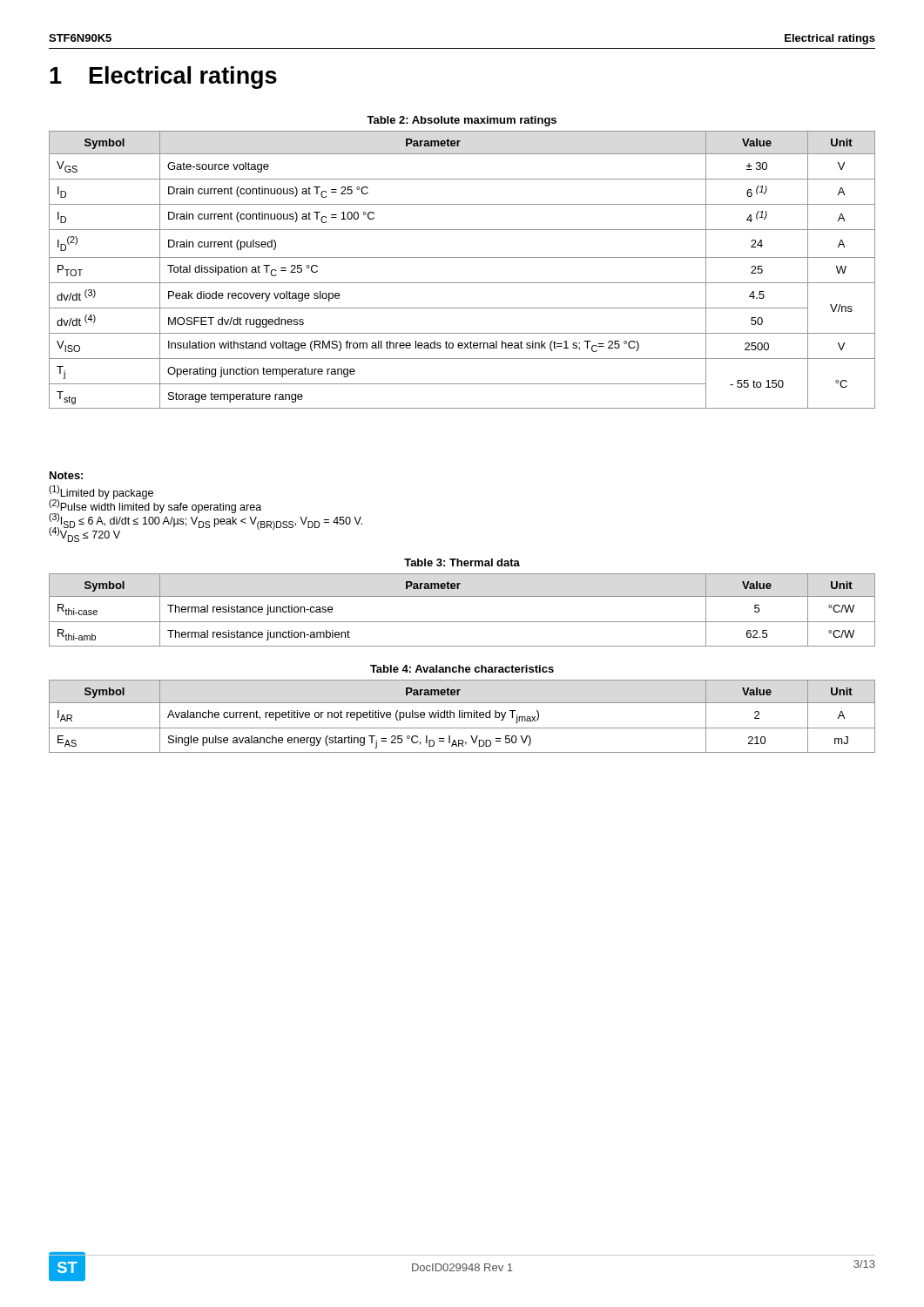The width and height of the screenshot is (924, 1307).
Task: Find the table that mentions "E AS"
Action: pyautogui.click(x=462, y=716)
